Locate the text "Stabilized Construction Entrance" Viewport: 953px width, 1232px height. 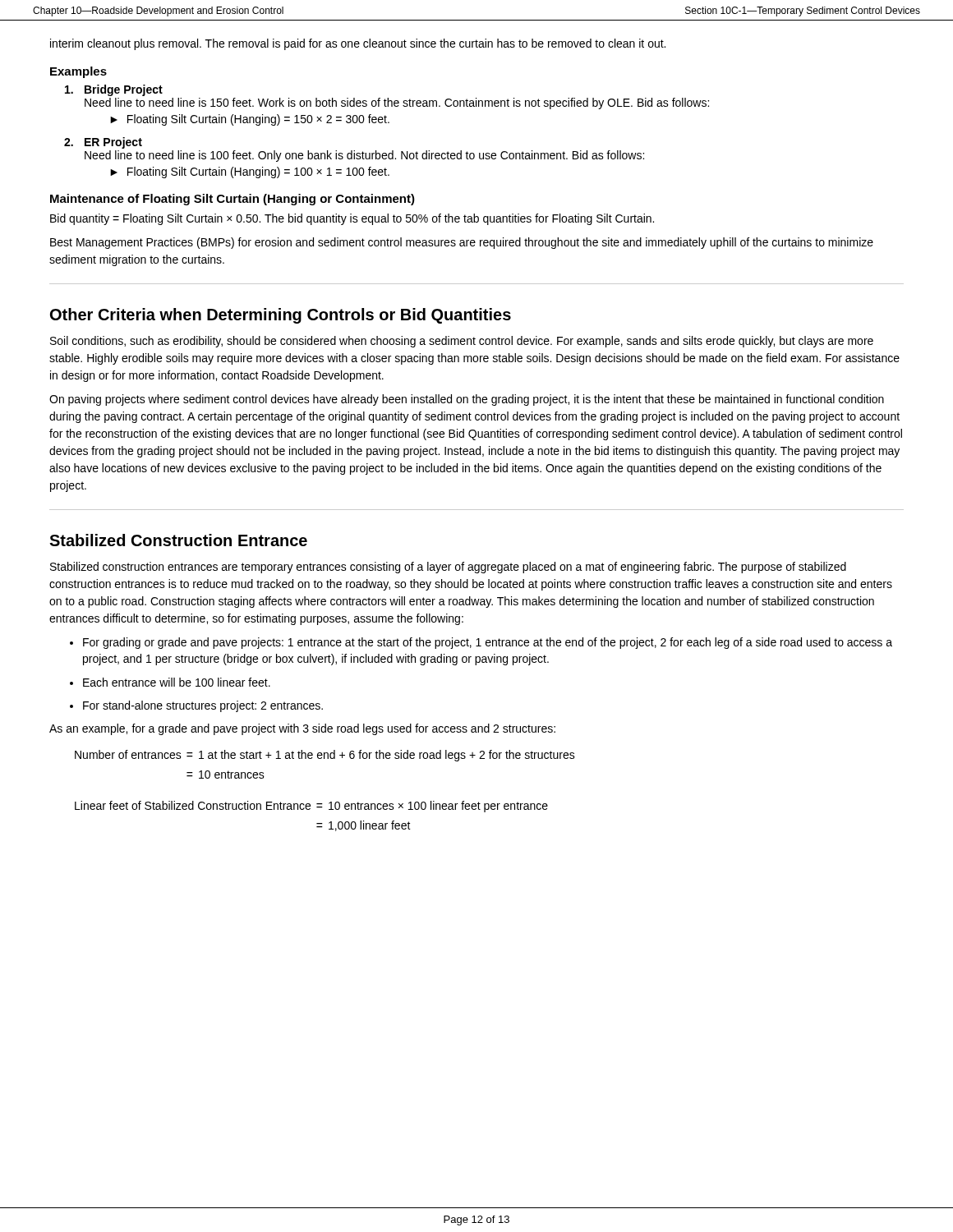coord(178,540)
